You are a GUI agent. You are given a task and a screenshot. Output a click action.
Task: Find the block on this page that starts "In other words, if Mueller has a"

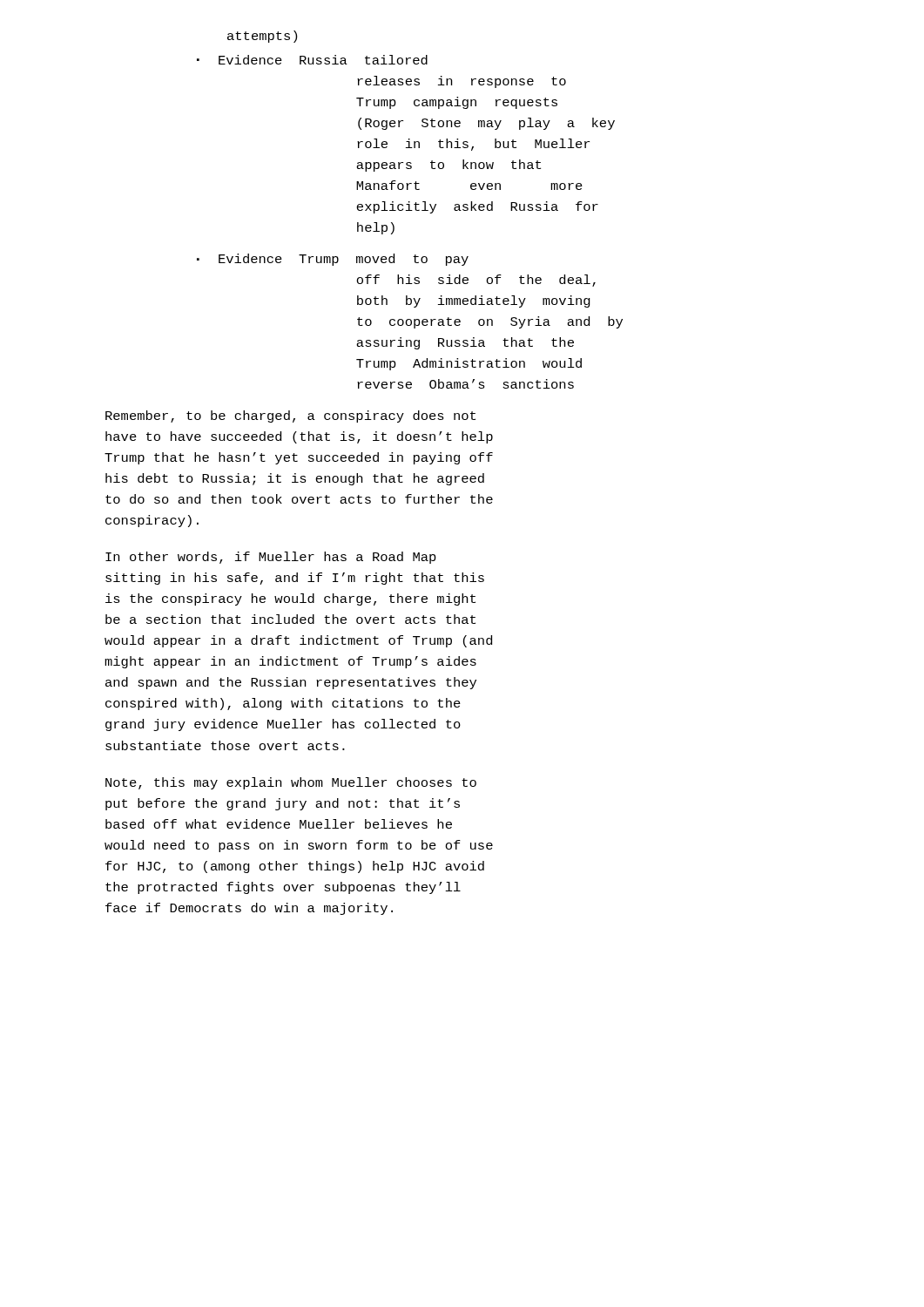[x=299, y=652]
